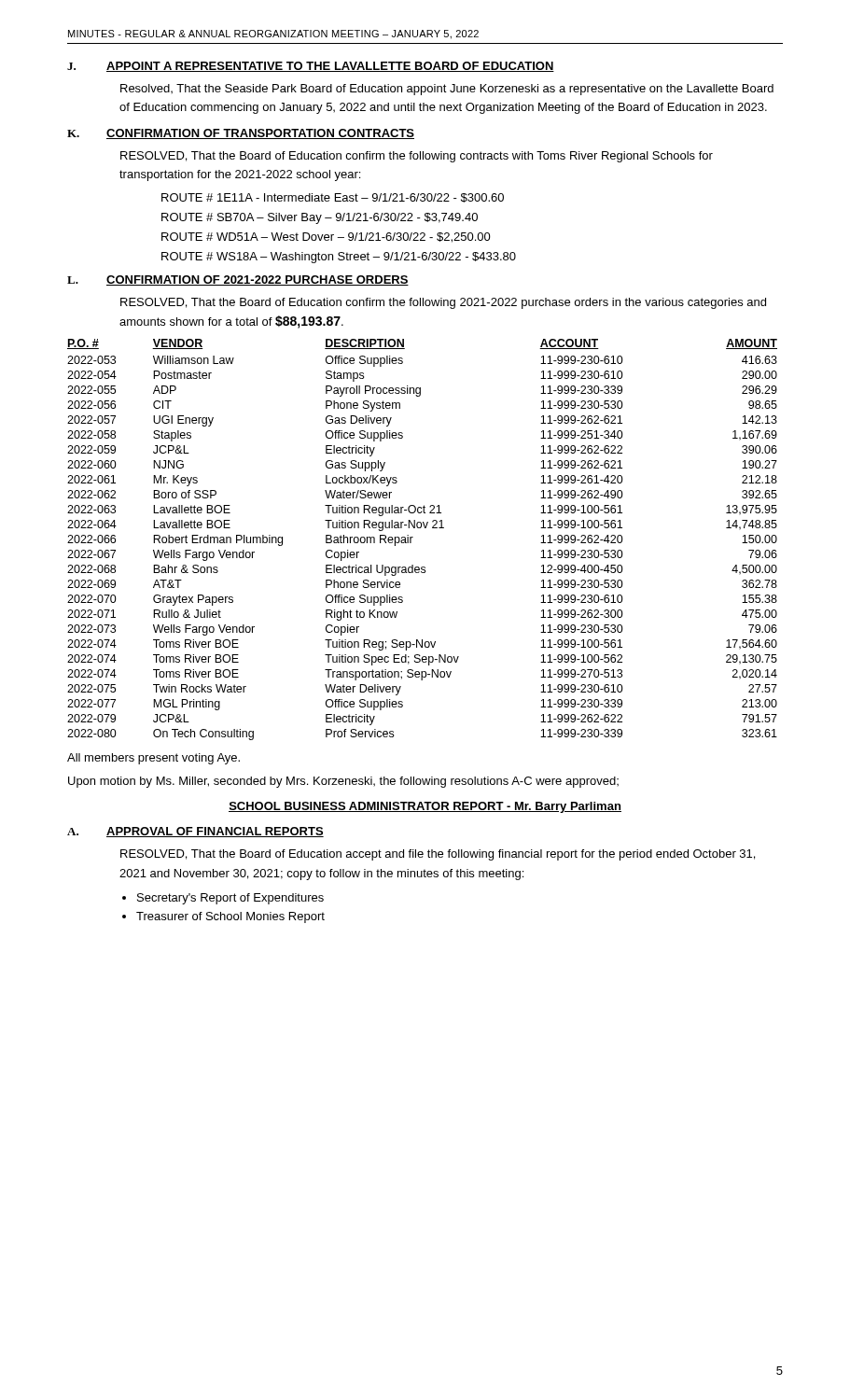Click on the list item that reads "ROUTE # WD51A"
Image resolution: width=850 pixels, height=1400 pixels.
[x=326, y=236]
